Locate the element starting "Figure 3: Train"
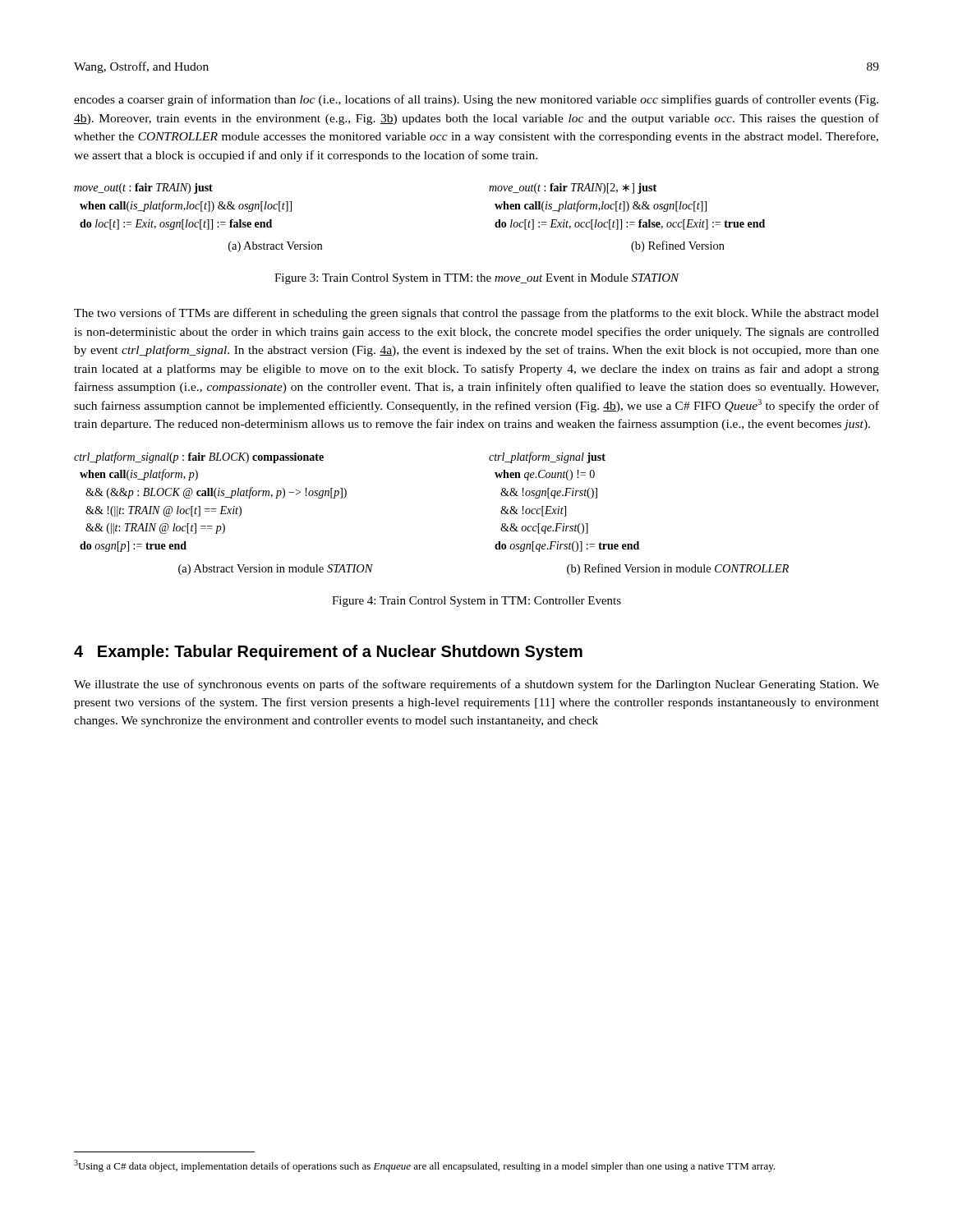953x1232 pixels. (x=476, y=278)
